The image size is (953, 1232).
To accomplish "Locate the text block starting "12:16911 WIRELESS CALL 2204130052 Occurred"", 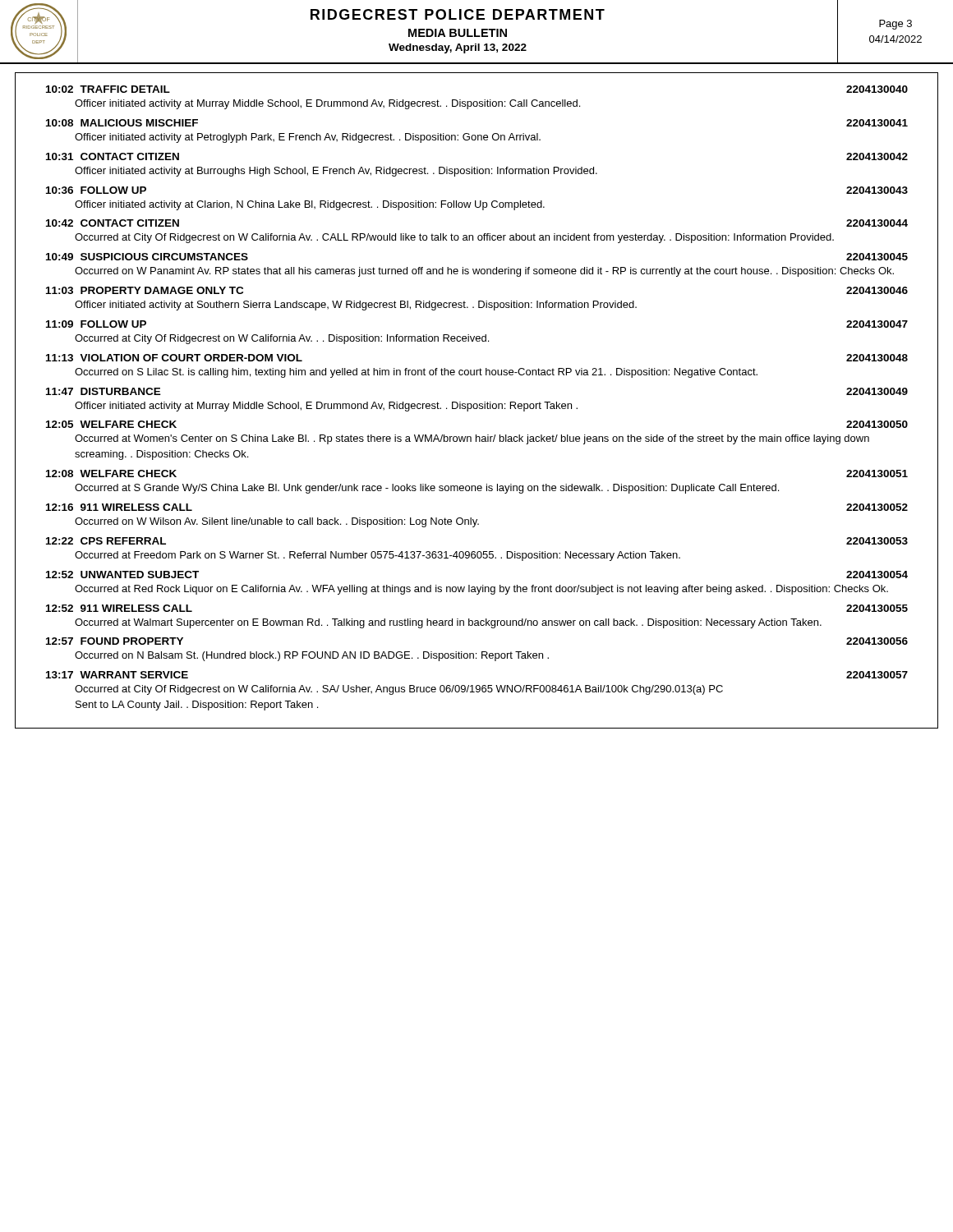I will (476, 515).
